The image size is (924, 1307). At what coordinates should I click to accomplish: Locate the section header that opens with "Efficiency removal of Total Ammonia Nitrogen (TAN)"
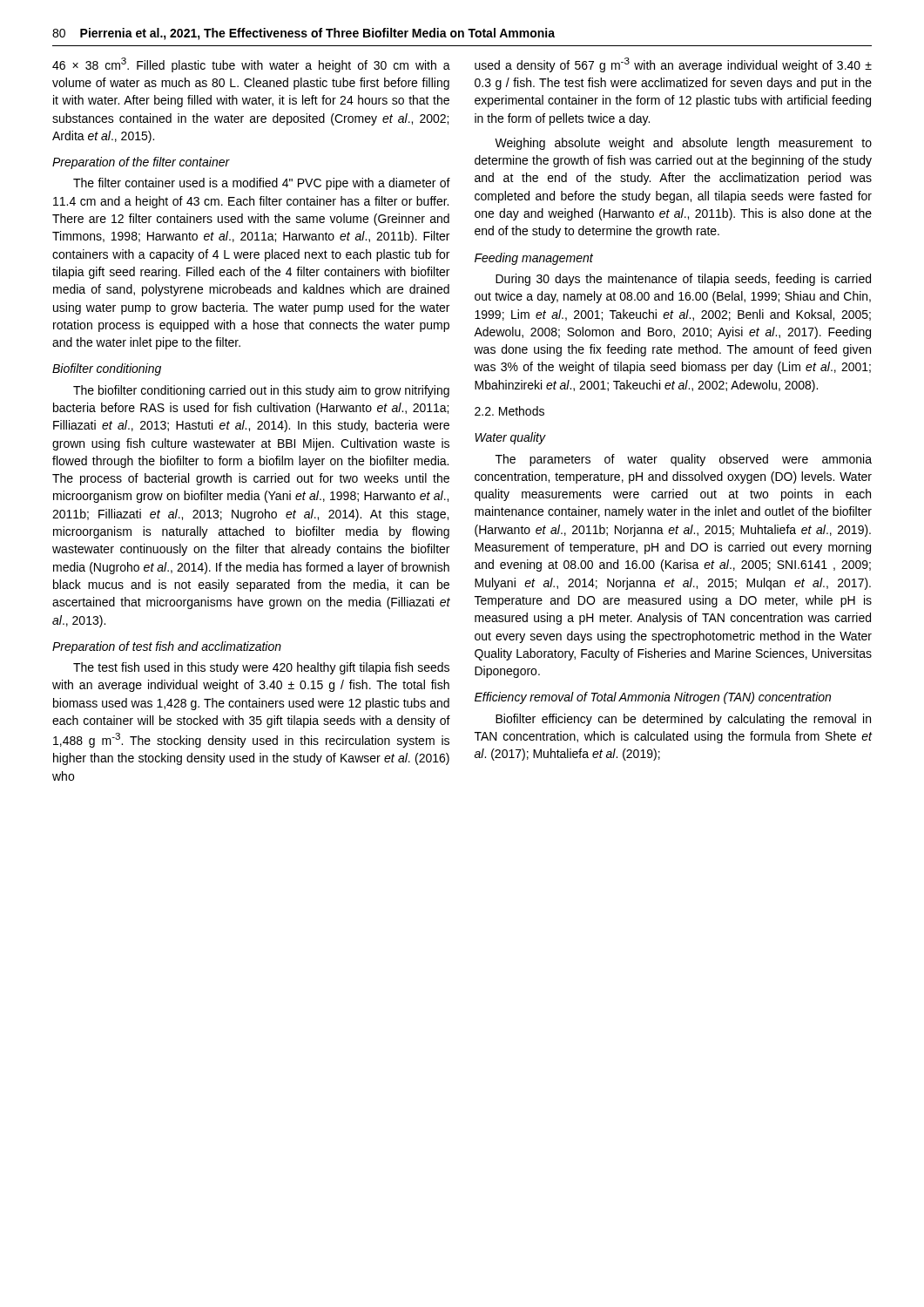point(673,698)
